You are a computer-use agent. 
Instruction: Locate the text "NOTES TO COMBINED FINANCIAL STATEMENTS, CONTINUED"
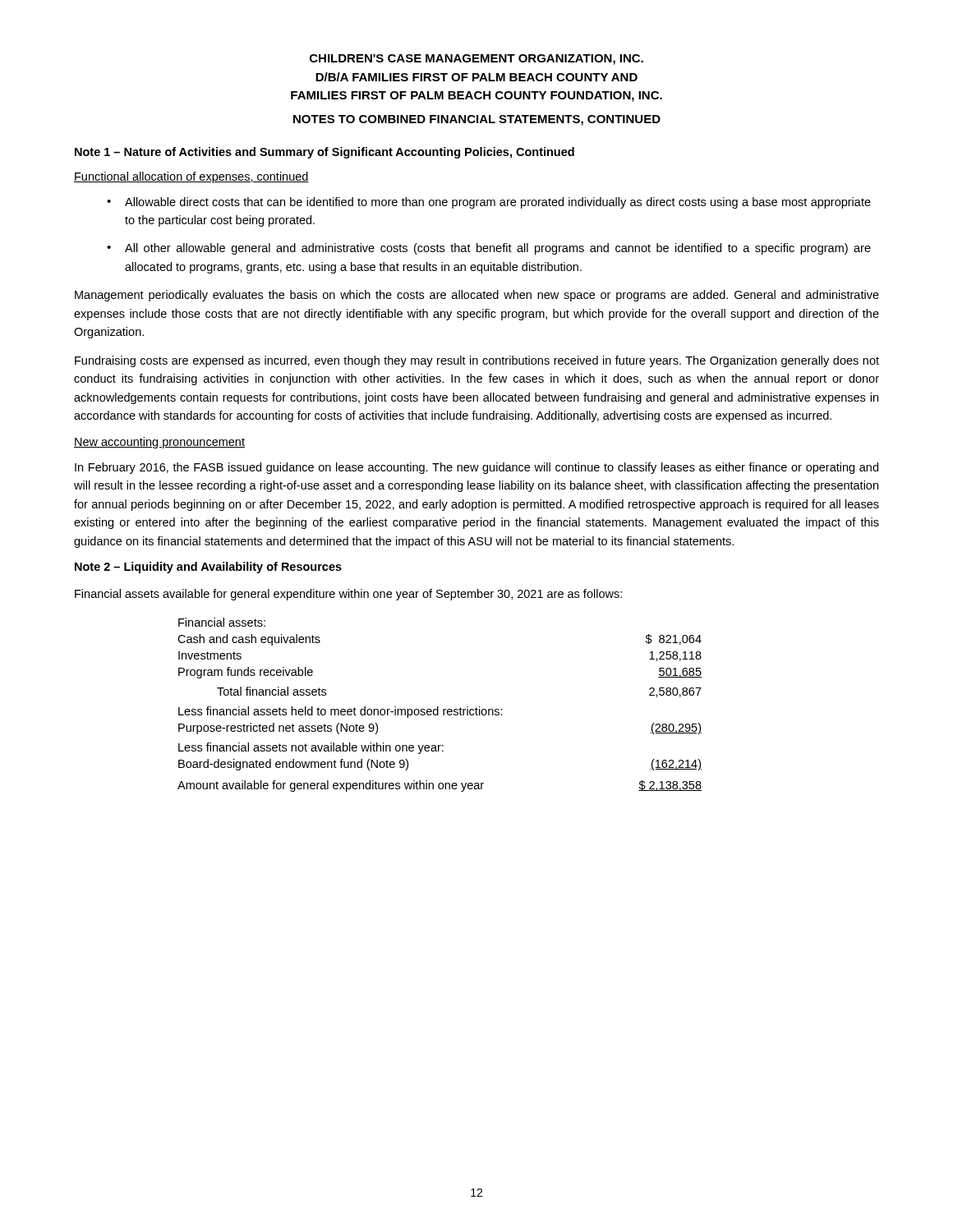(x=476, y=118)
